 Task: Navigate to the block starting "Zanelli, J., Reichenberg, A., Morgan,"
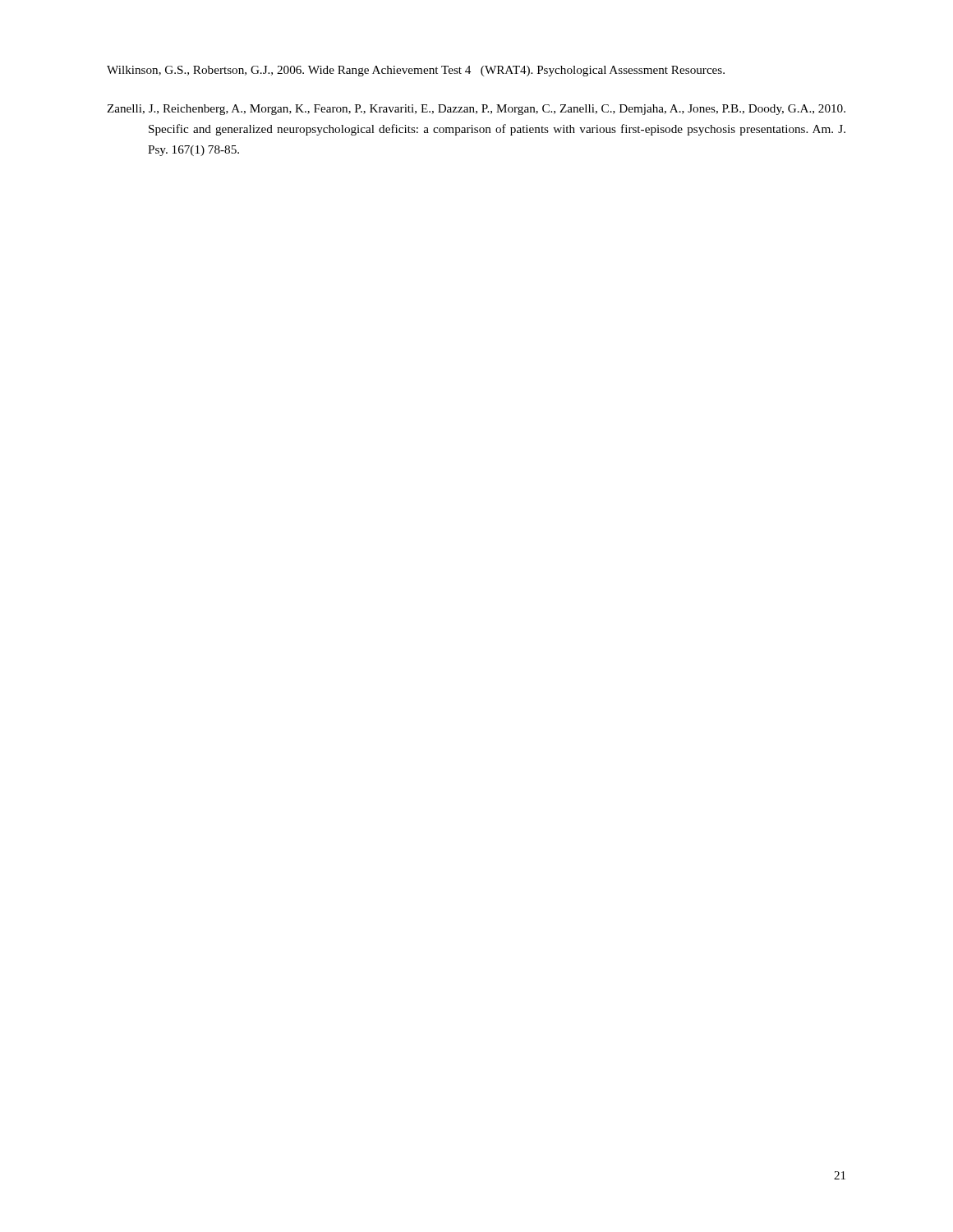click(476, 129)
